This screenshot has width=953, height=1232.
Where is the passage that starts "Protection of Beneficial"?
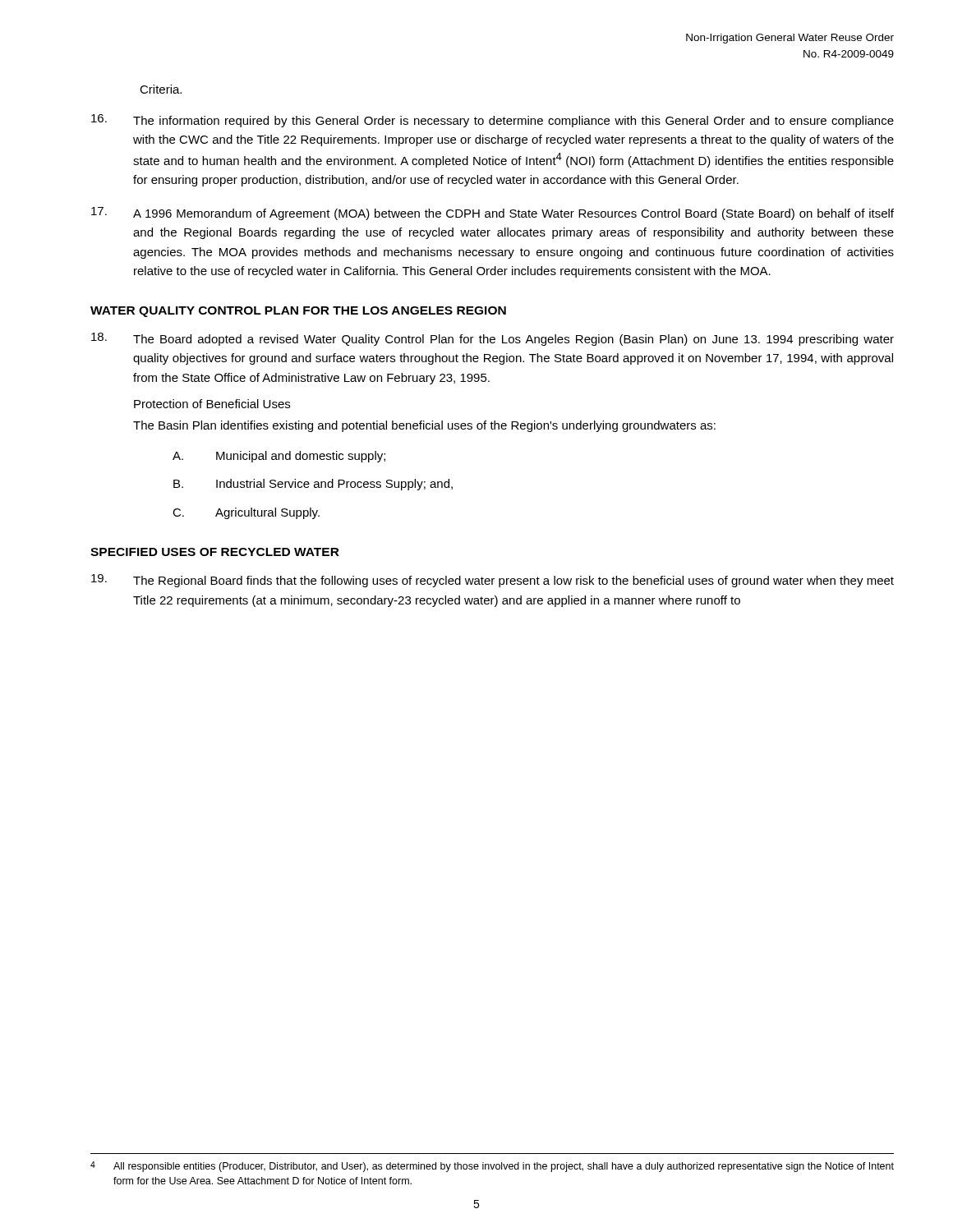(513, 415)
